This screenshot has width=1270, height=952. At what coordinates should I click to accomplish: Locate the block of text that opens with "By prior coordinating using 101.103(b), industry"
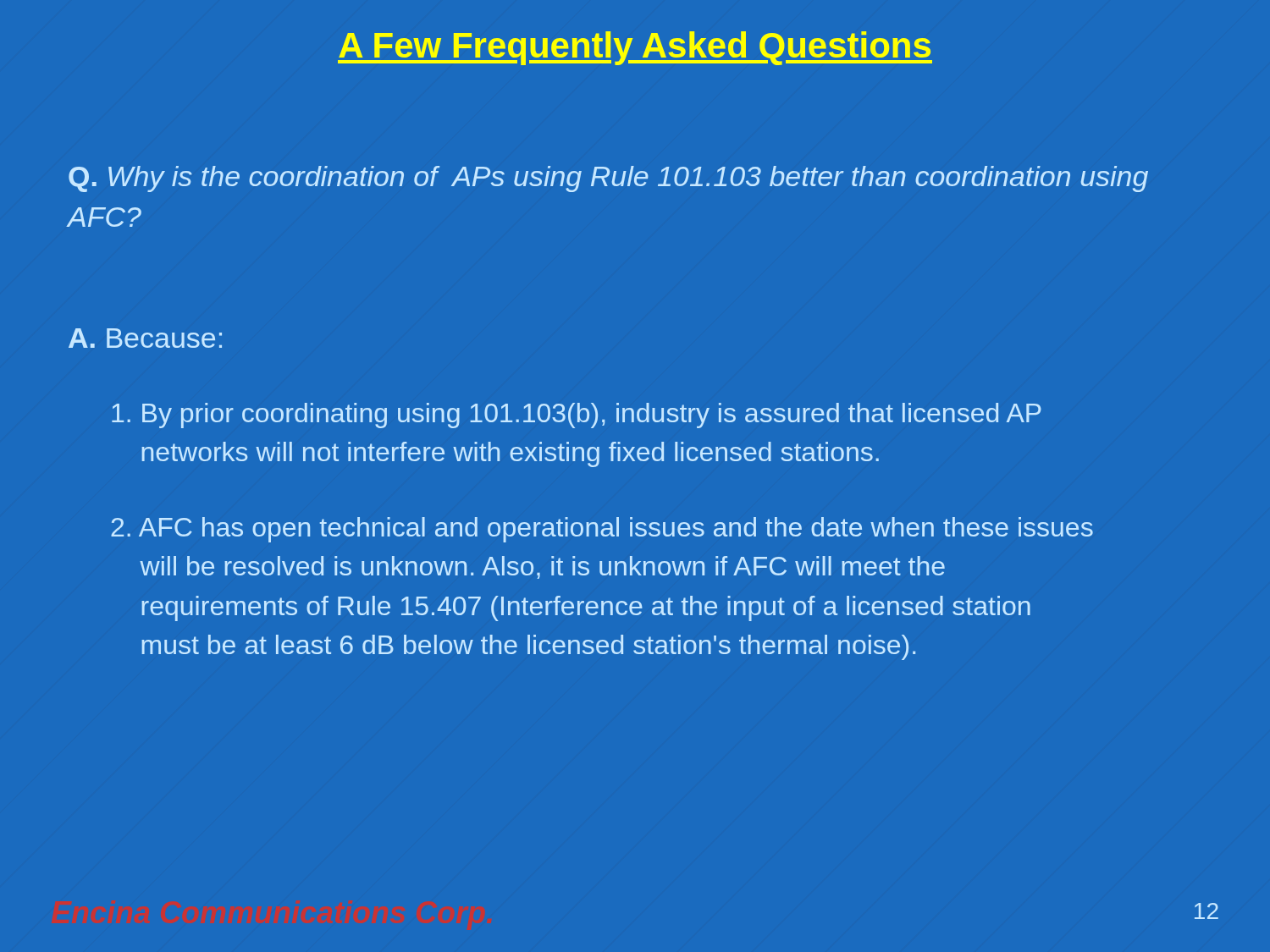pyautogui.click(x=576, y=433)
